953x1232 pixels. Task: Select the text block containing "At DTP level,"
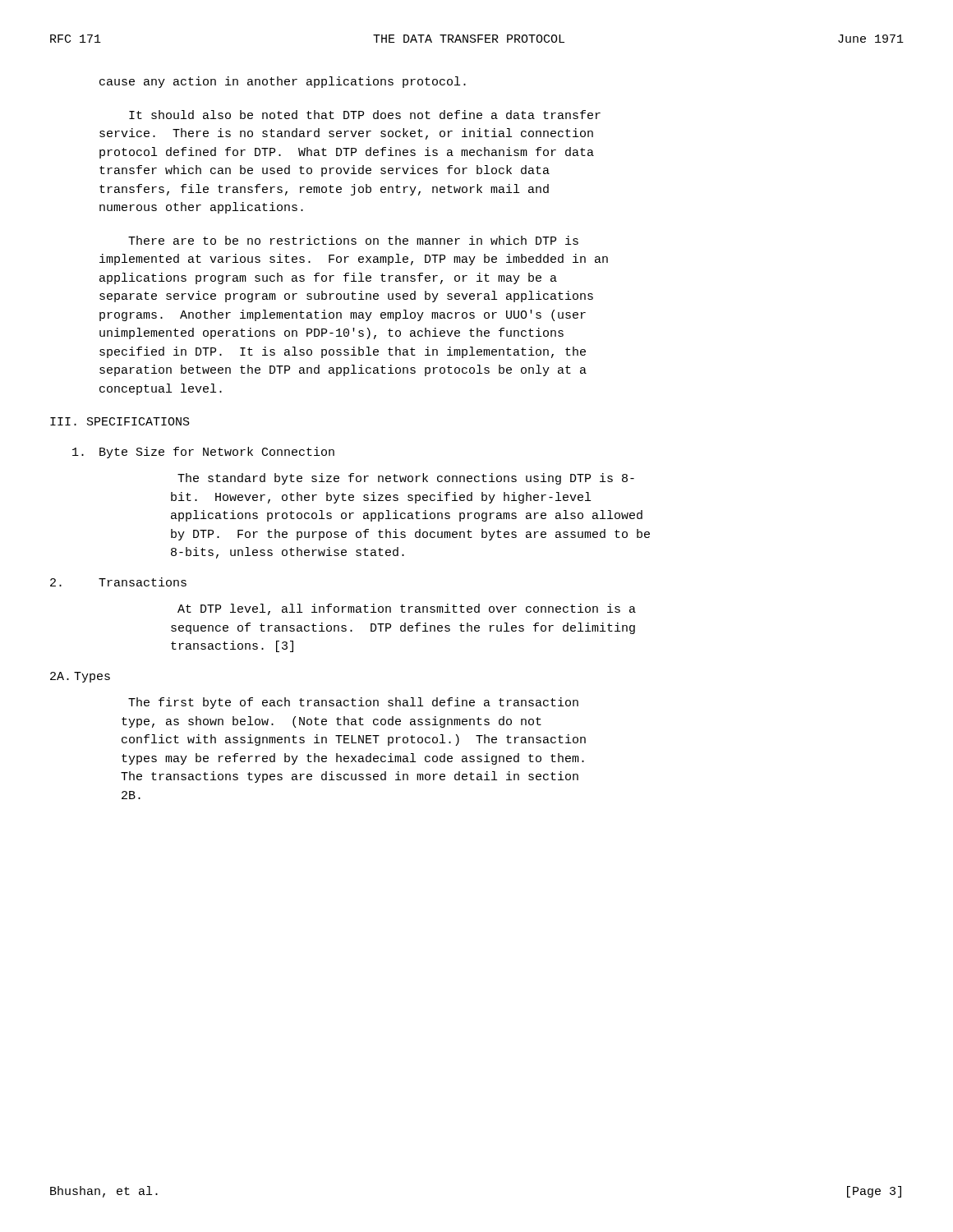tap(392, 628)
